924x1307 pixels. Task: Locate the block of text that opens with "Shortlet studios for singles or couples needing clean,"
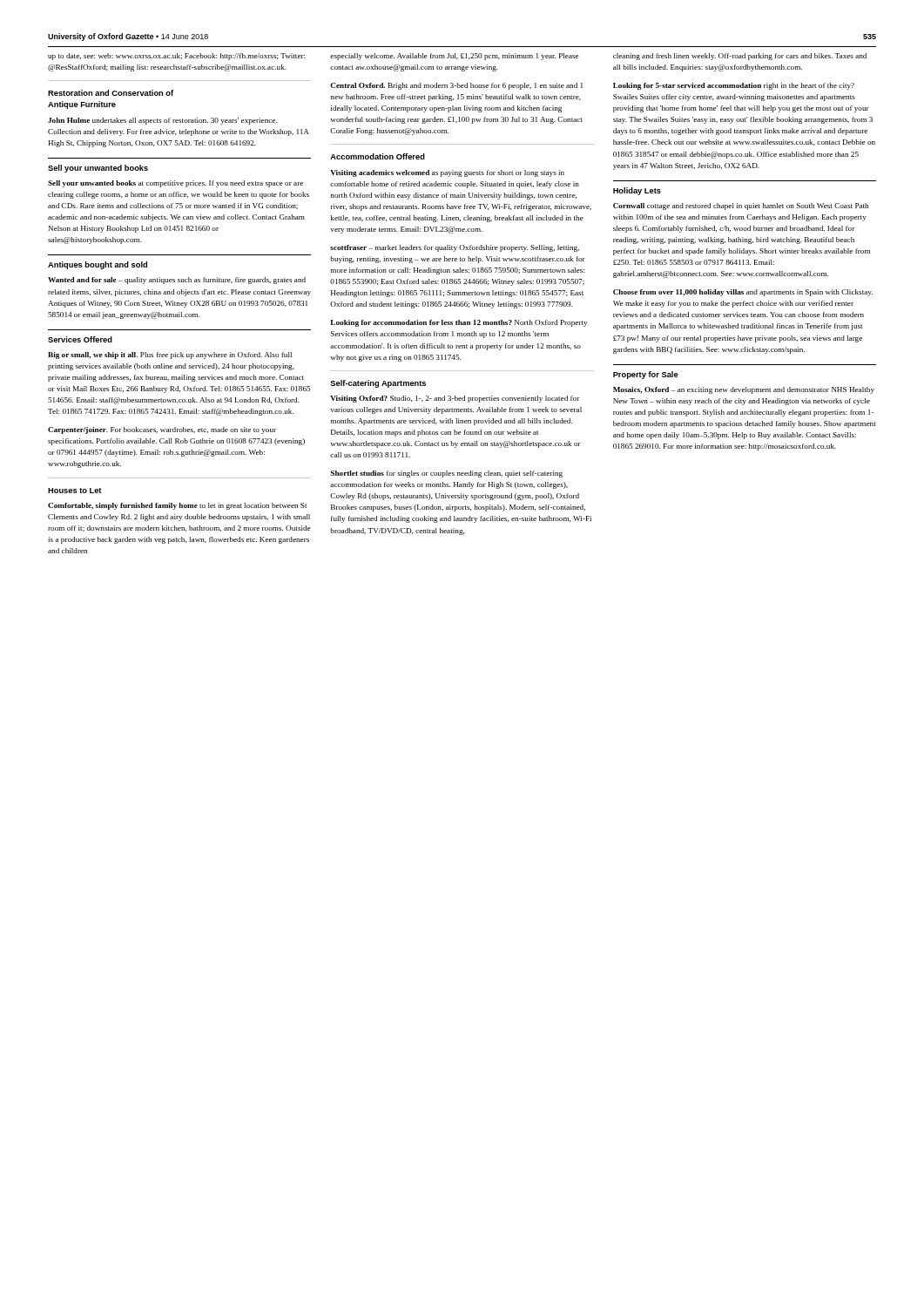[461, 502]
